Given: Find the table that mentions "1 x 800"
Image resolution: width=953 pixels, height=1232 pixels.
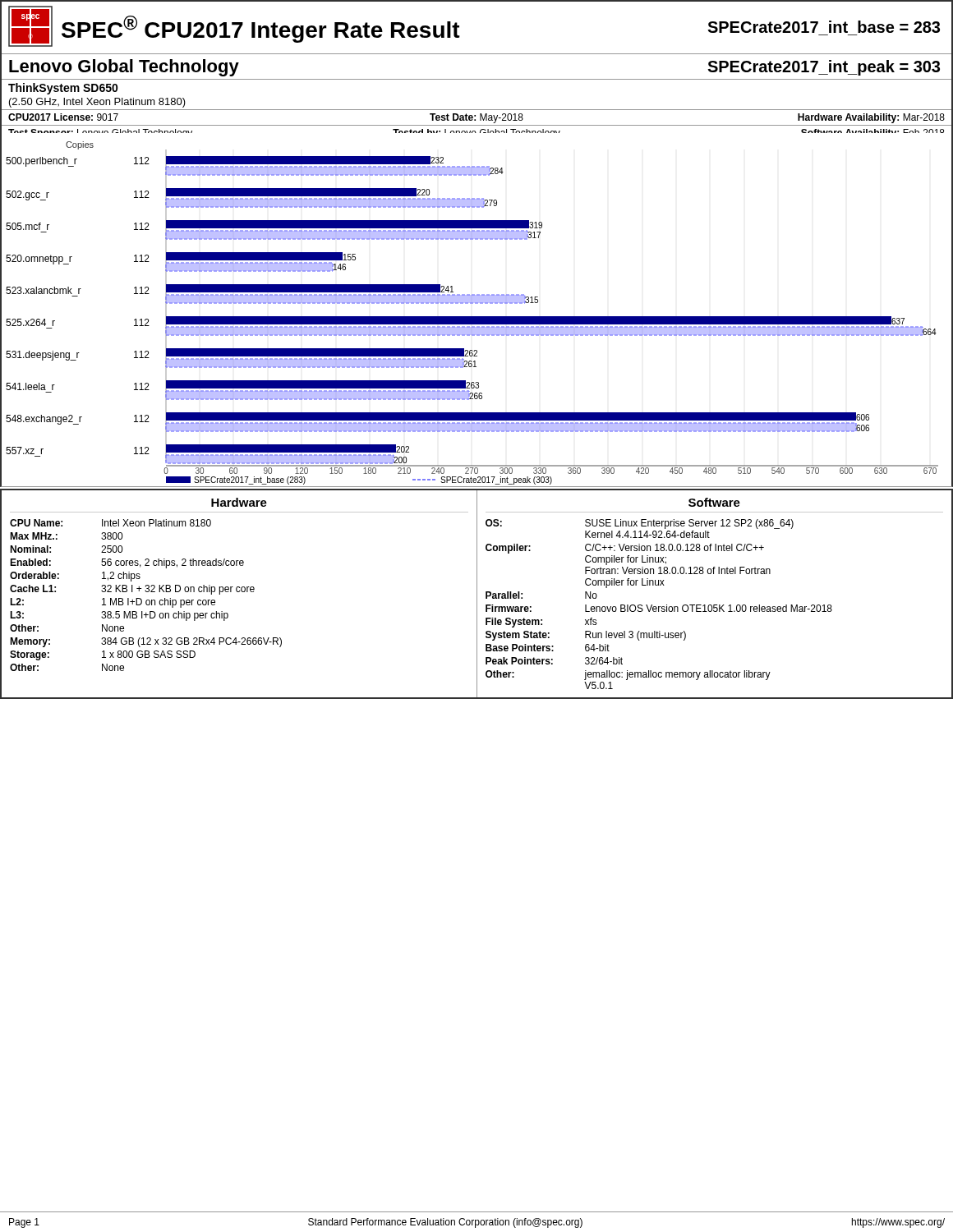Looking at the screenshot, I should point(476,594).
